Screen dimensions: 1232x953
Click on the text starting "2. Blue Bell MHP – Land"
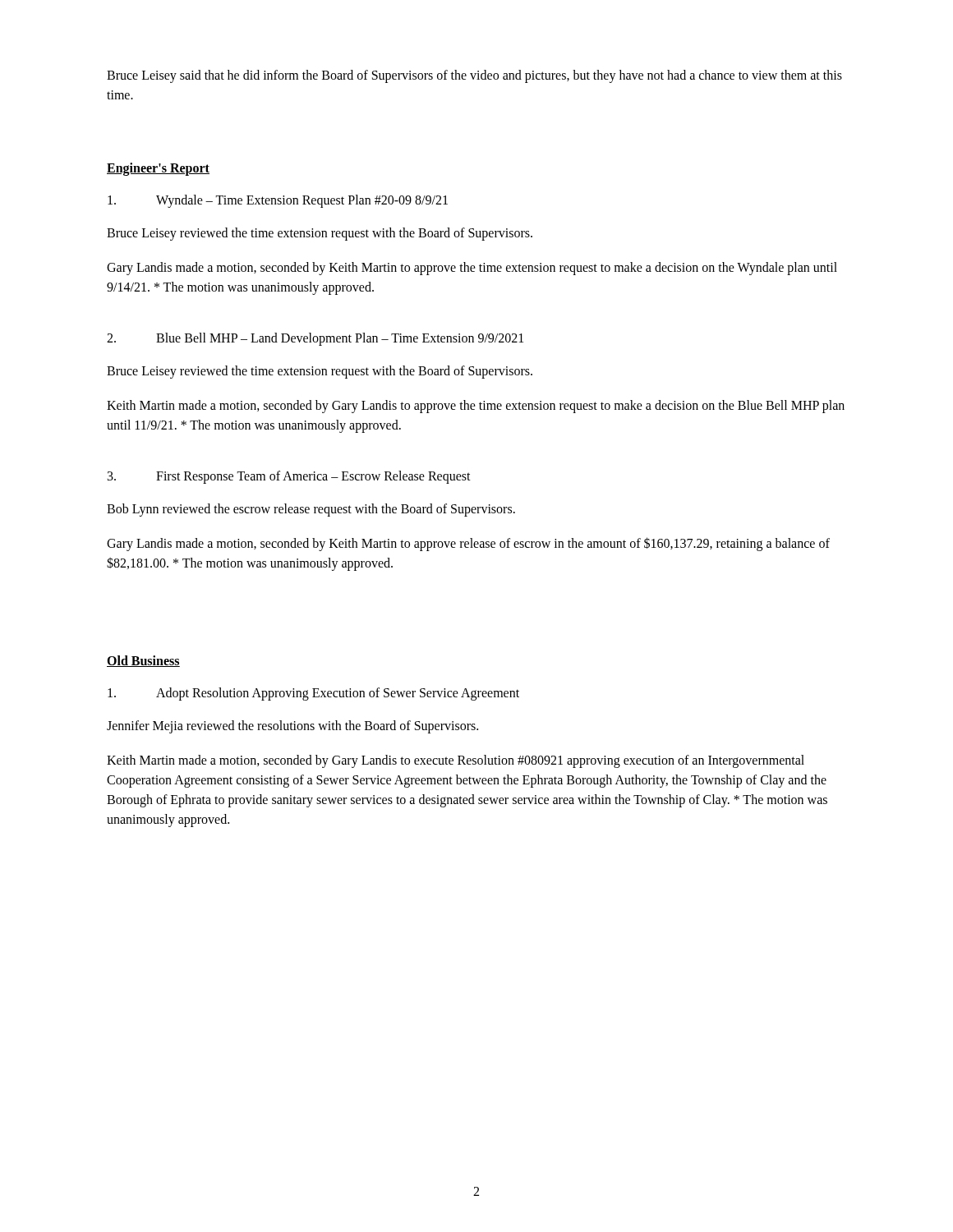pos(476,338)
